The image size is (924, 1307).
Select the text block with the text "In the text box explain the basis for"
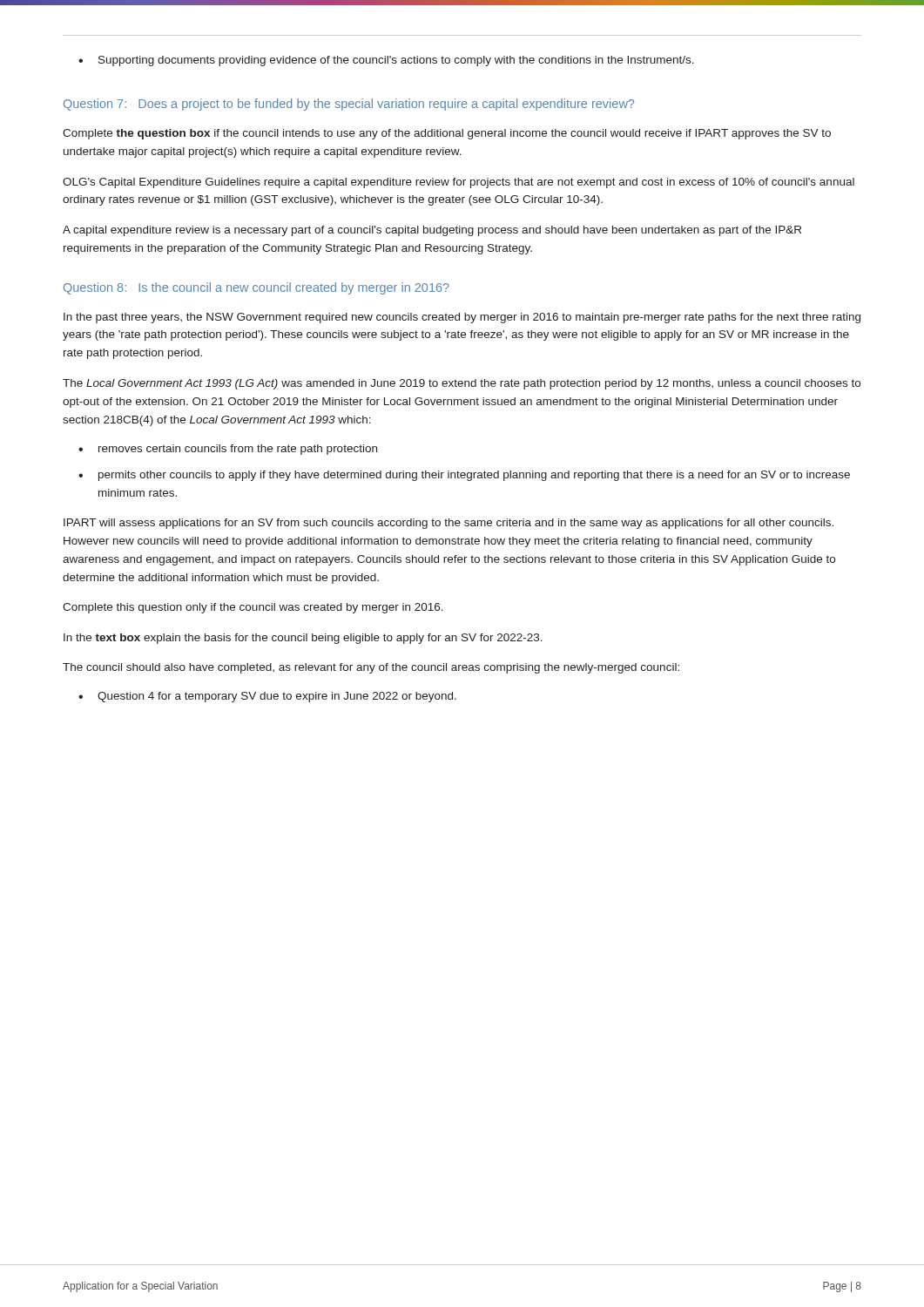(462, 638)
